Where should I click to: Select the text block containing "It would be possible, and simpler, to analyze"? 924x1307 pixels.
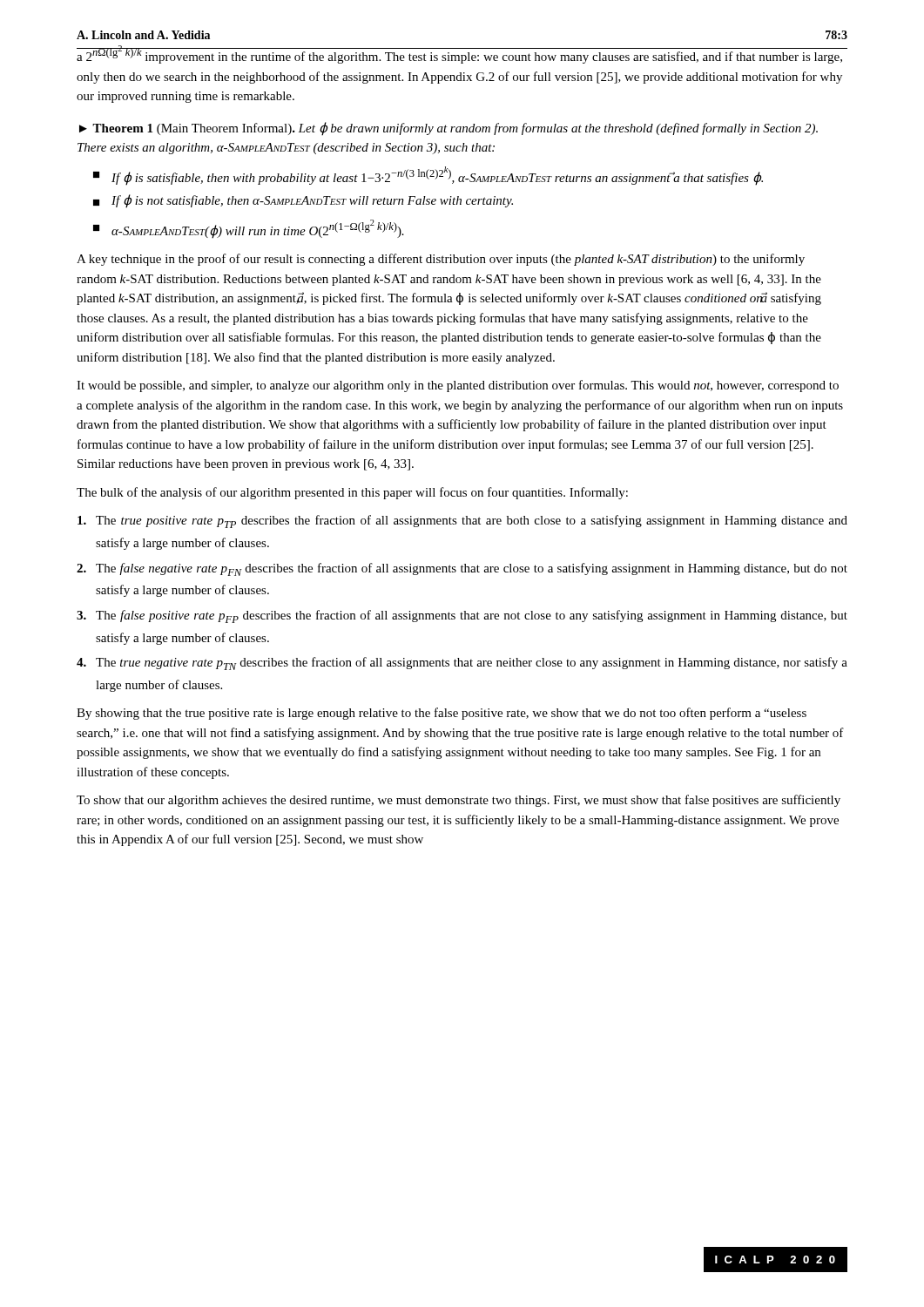click(x=460, y=425)
